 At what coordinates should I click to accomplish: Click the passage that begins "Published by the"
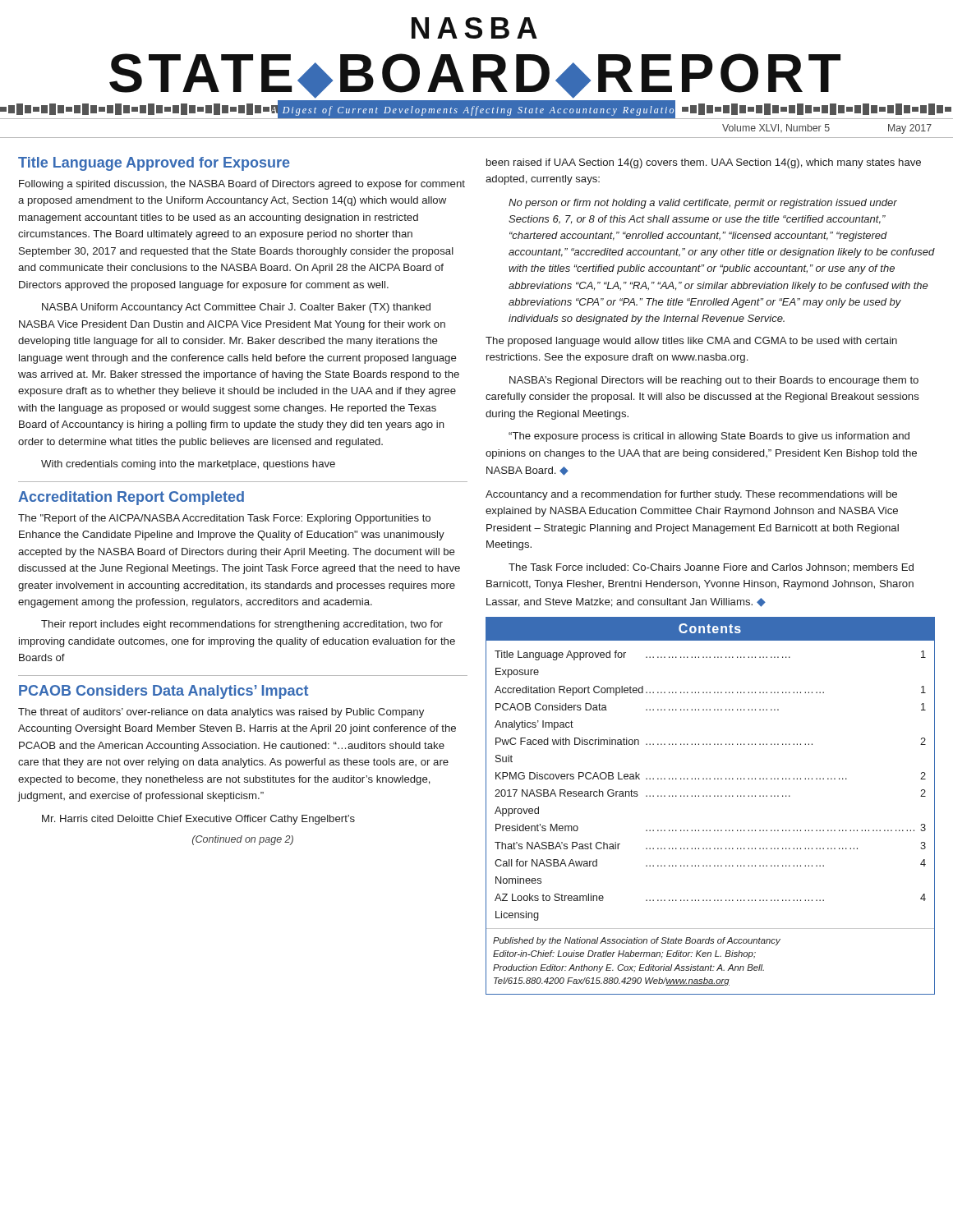coord(637,961)
